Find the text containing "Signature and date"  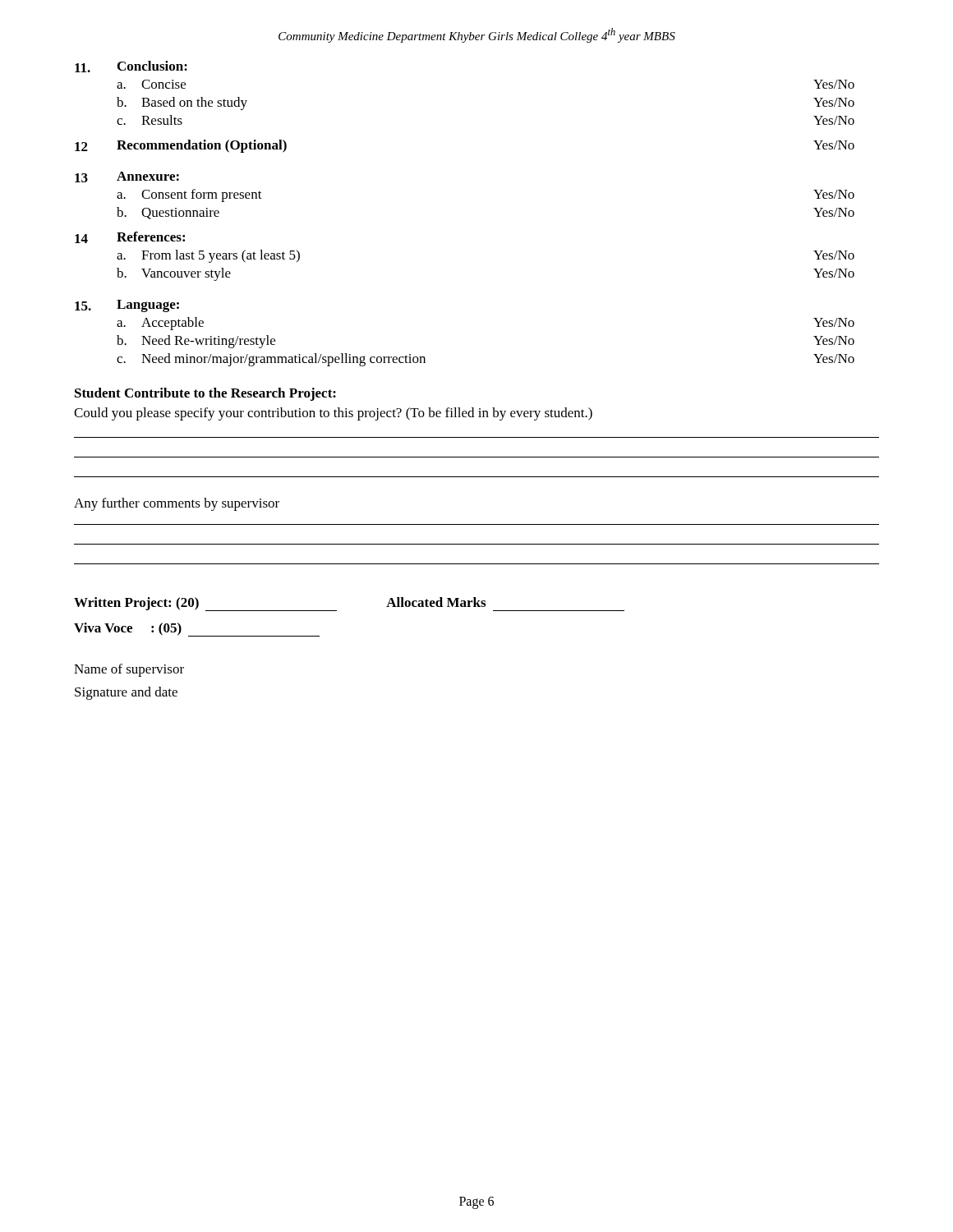(x=126, y=692)
